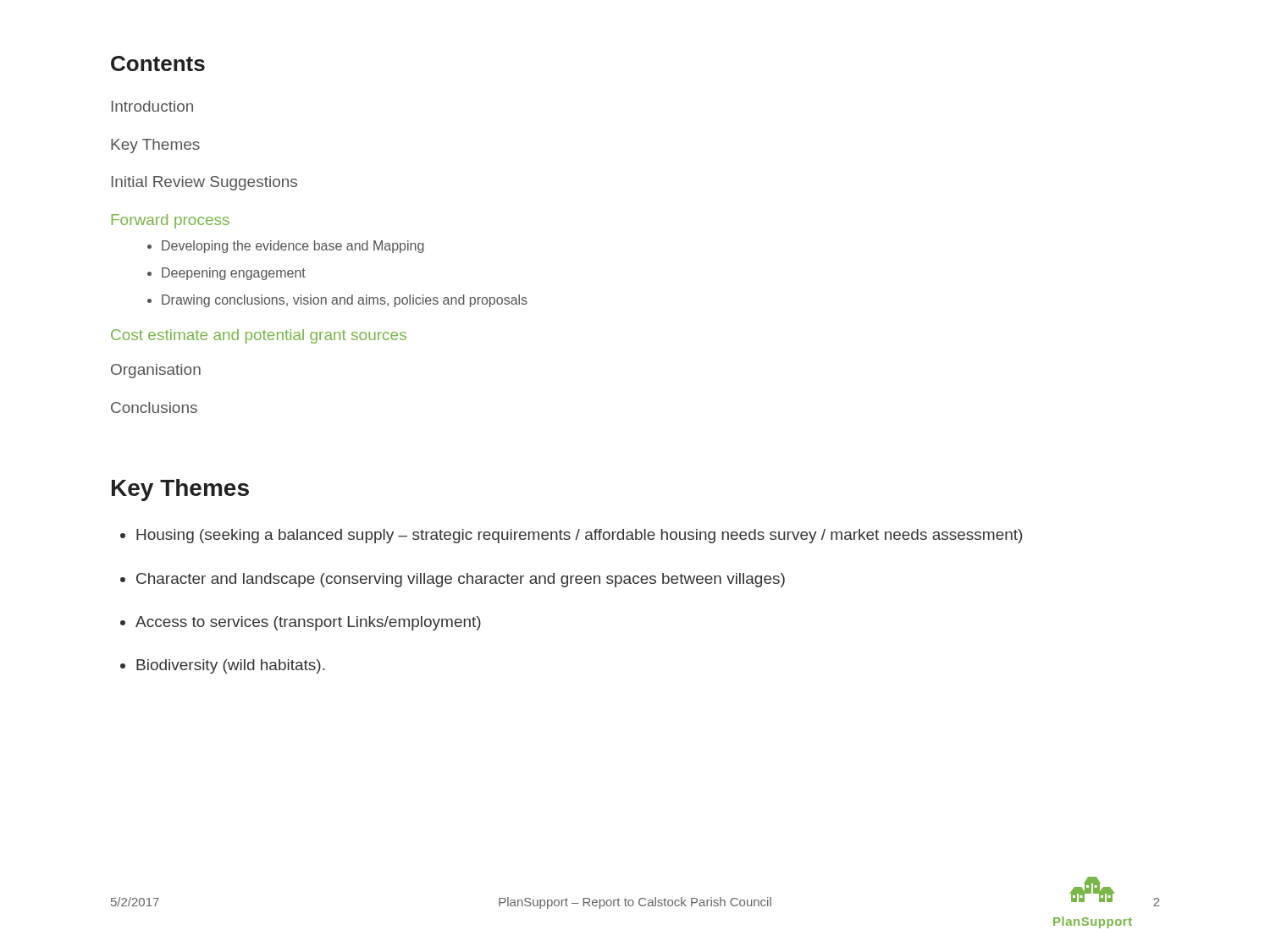This screenshot has width=1270, height=952.
Task: Point to the text block starting "Character and landscape (conserving"
Action: click(x=648, y=578)
